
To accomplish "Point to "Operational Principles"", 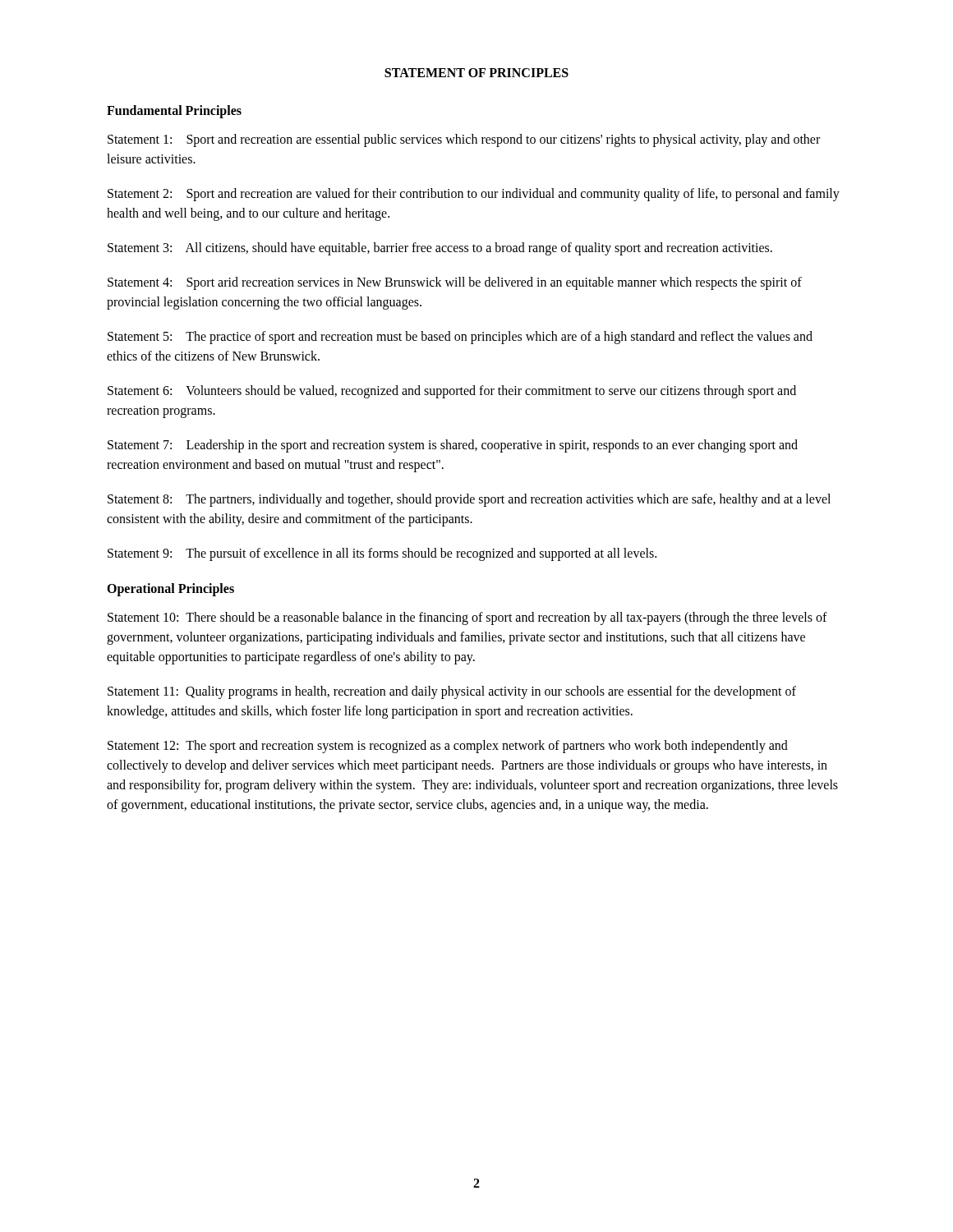I will tap(171, 588).
